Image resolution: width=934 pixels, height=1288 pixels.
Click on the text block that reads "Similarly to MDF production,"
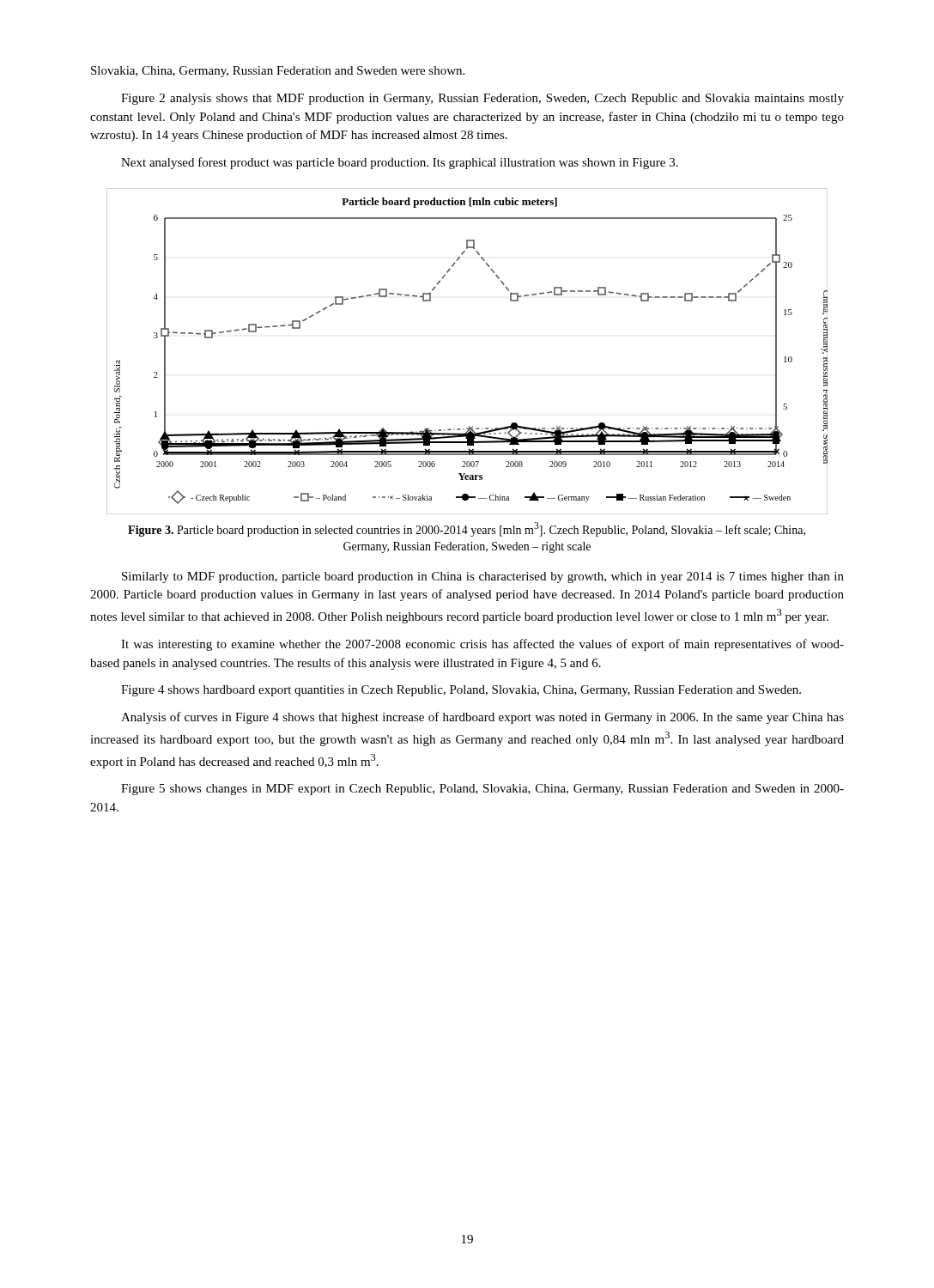click(x=467, y=596)
